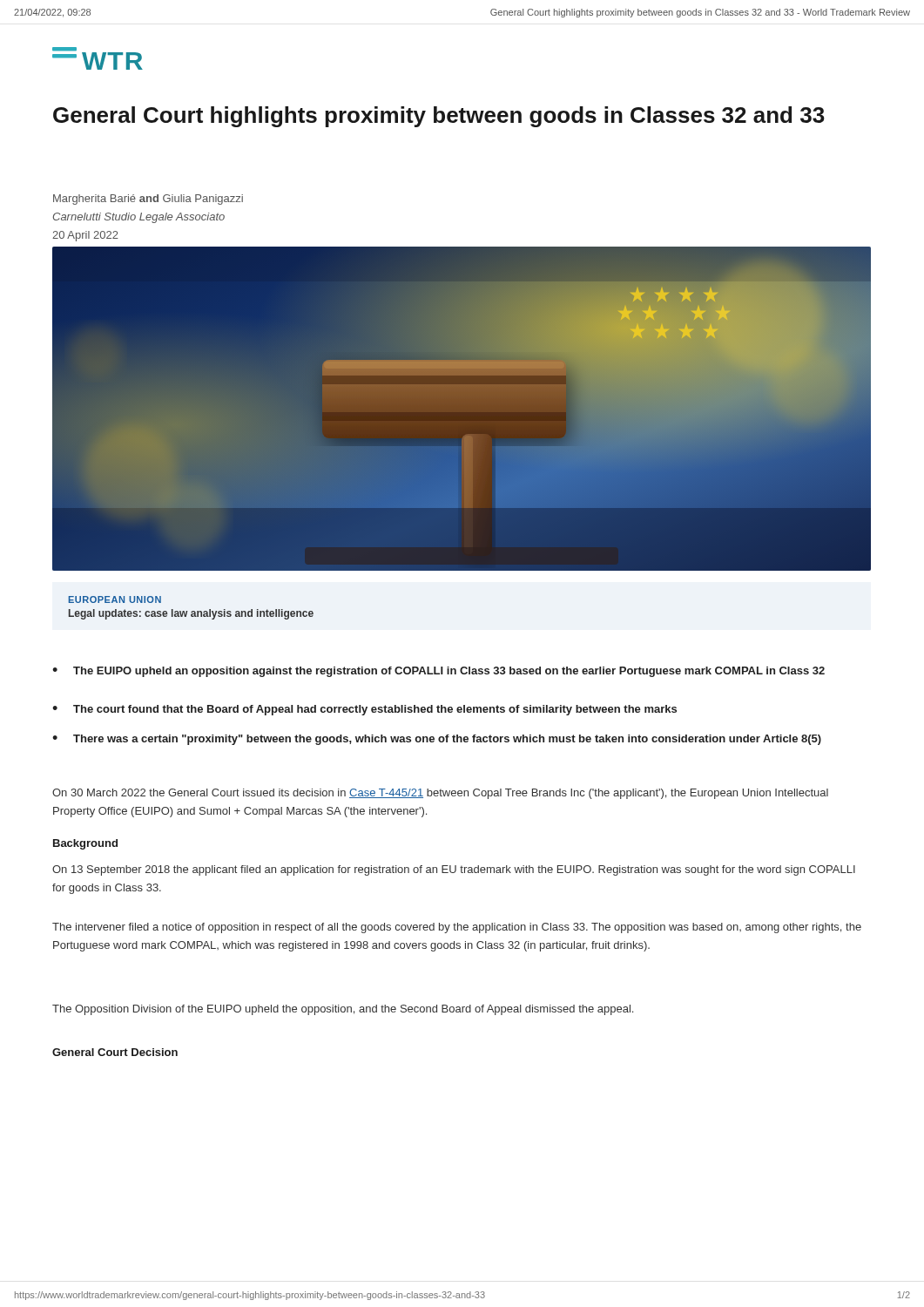Find the element starting "• There was"

coord(437,739)
